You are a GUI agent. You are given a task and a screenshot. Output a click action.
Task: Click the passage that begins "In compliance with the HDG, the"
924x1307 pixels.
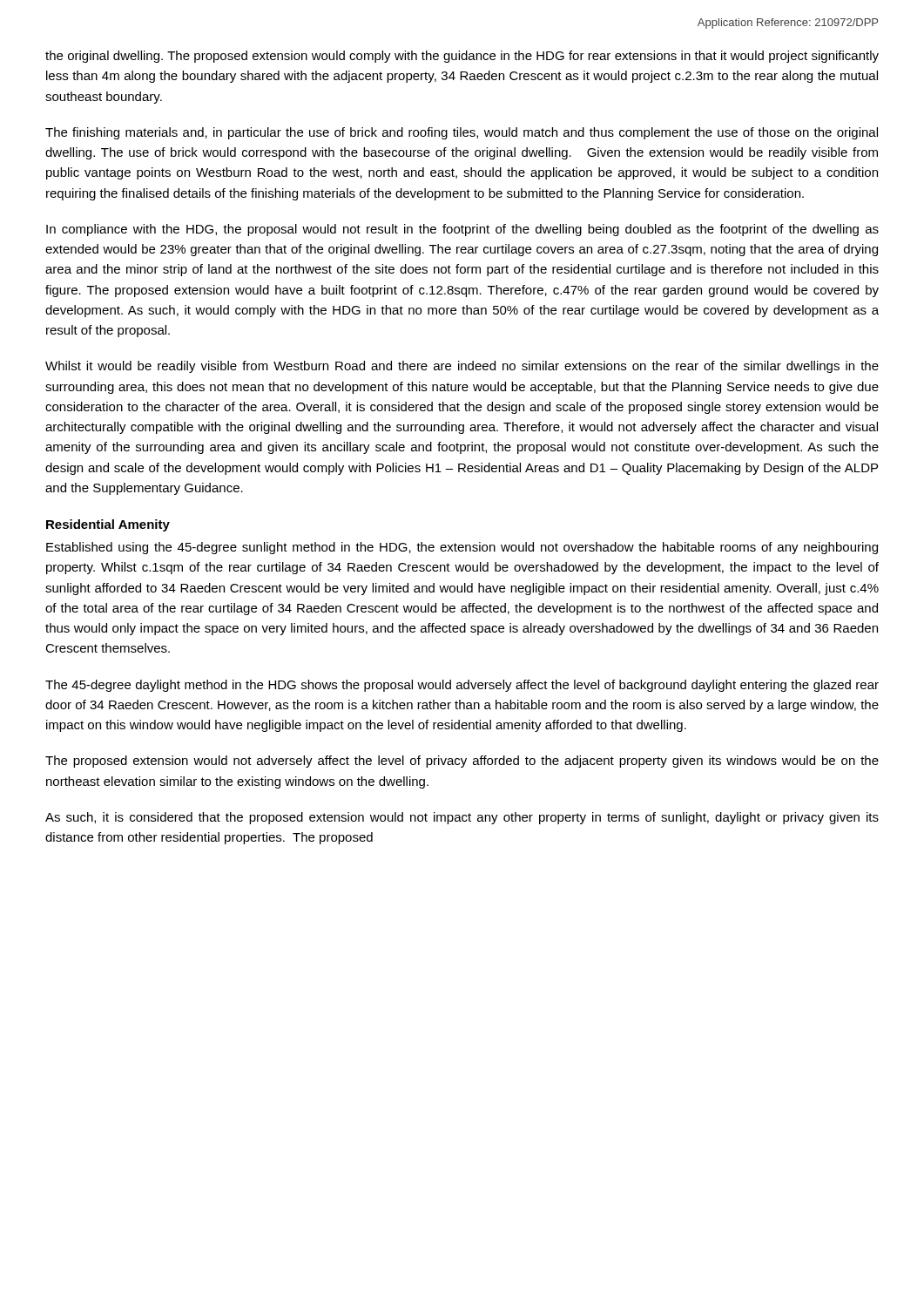coord(462,279)
